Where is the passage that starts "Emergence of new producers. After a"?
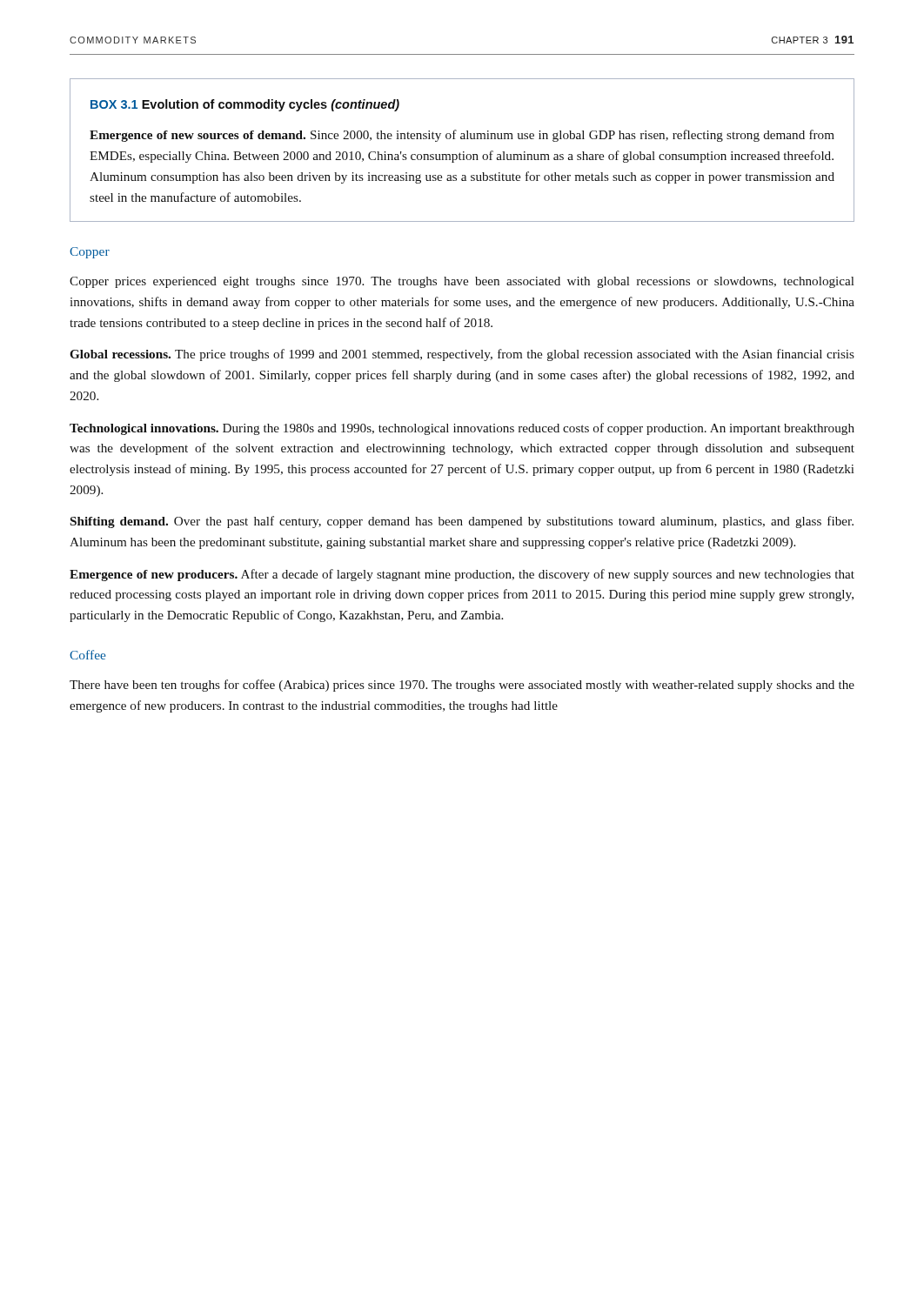 pos(462,594)
